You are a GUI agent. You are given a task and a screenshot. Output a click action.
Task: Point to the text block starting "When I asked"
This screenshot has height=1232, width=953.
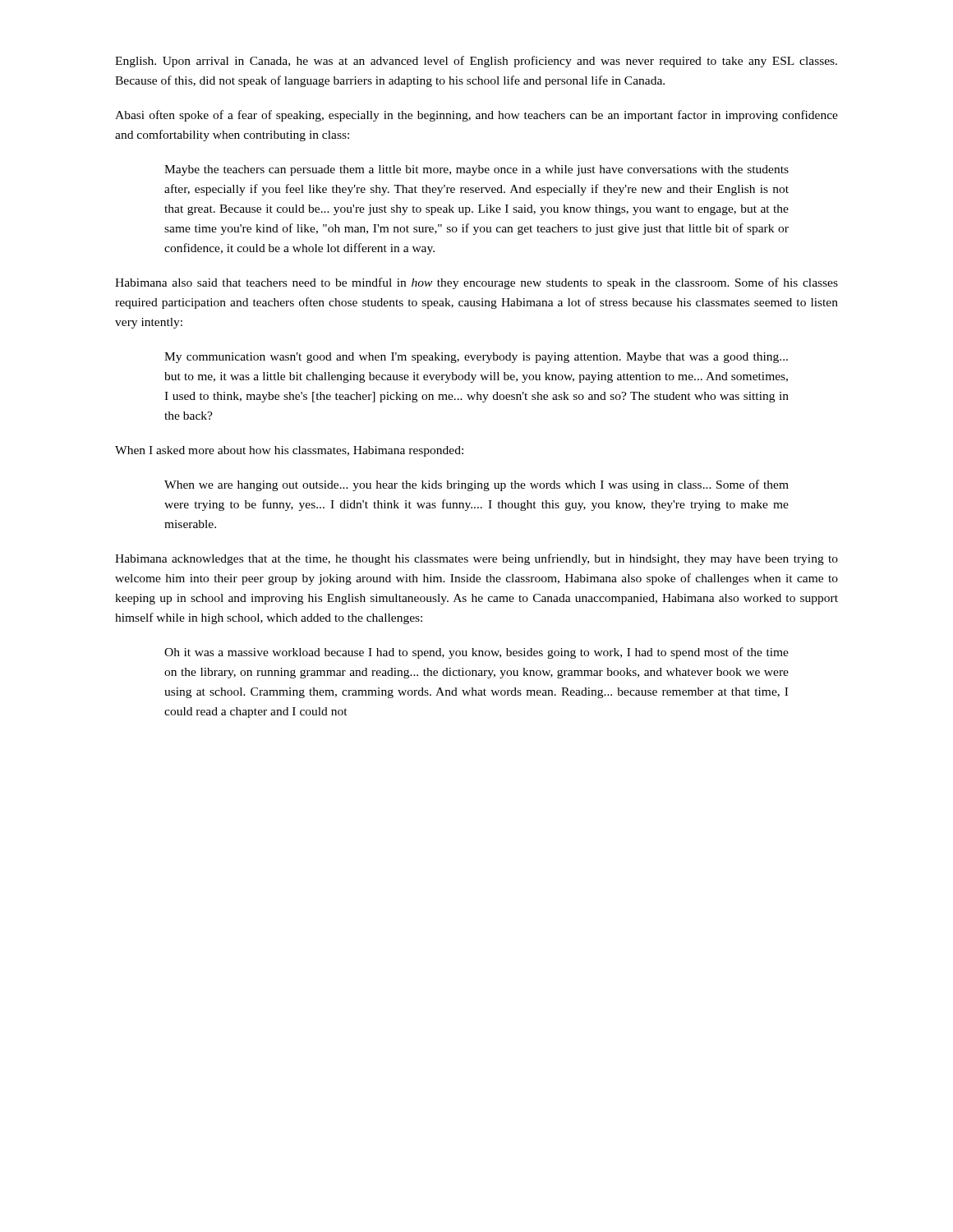click(290, 450)
